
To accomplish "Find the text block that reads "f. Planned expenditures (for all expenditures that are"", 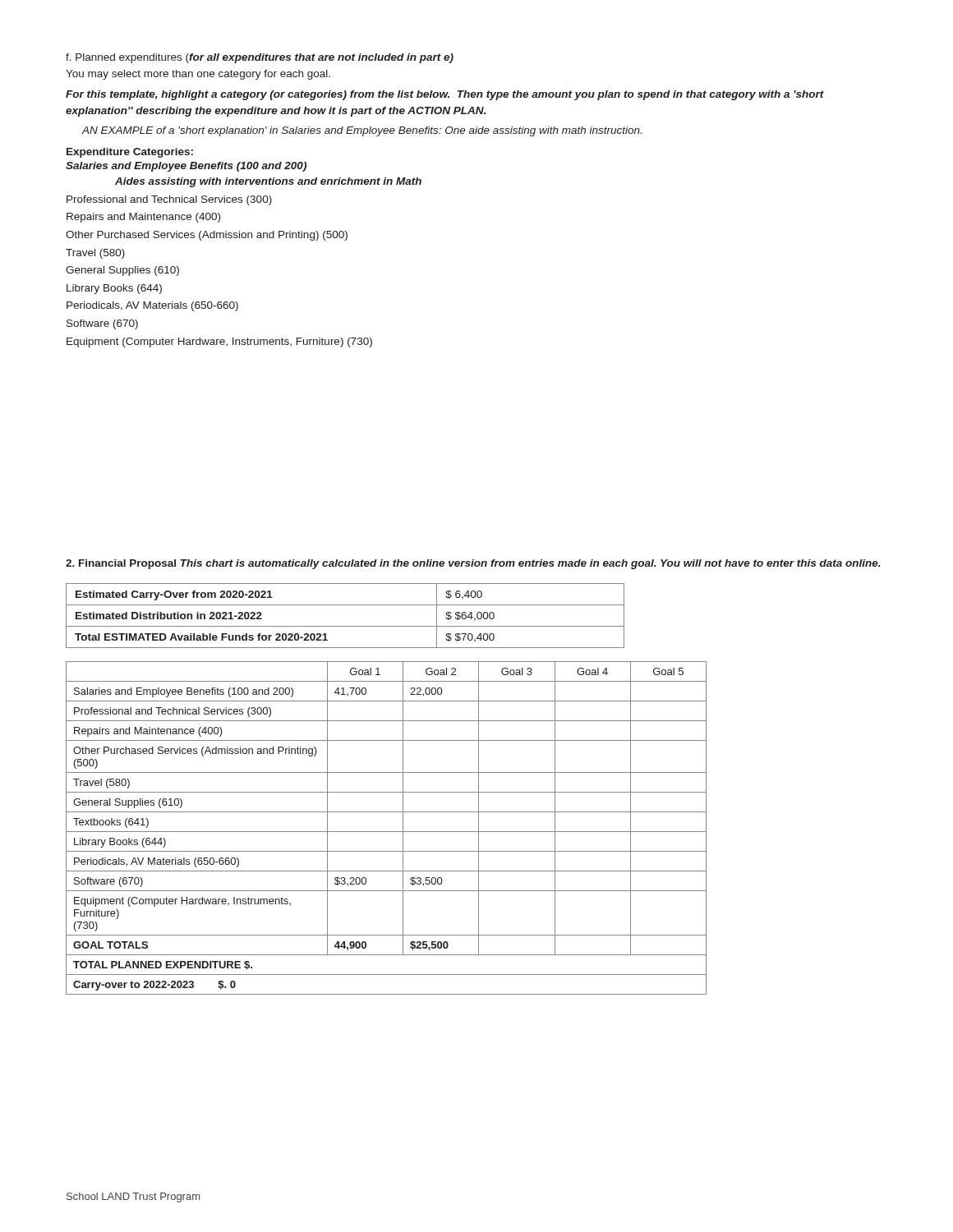I will pos(260,65).
